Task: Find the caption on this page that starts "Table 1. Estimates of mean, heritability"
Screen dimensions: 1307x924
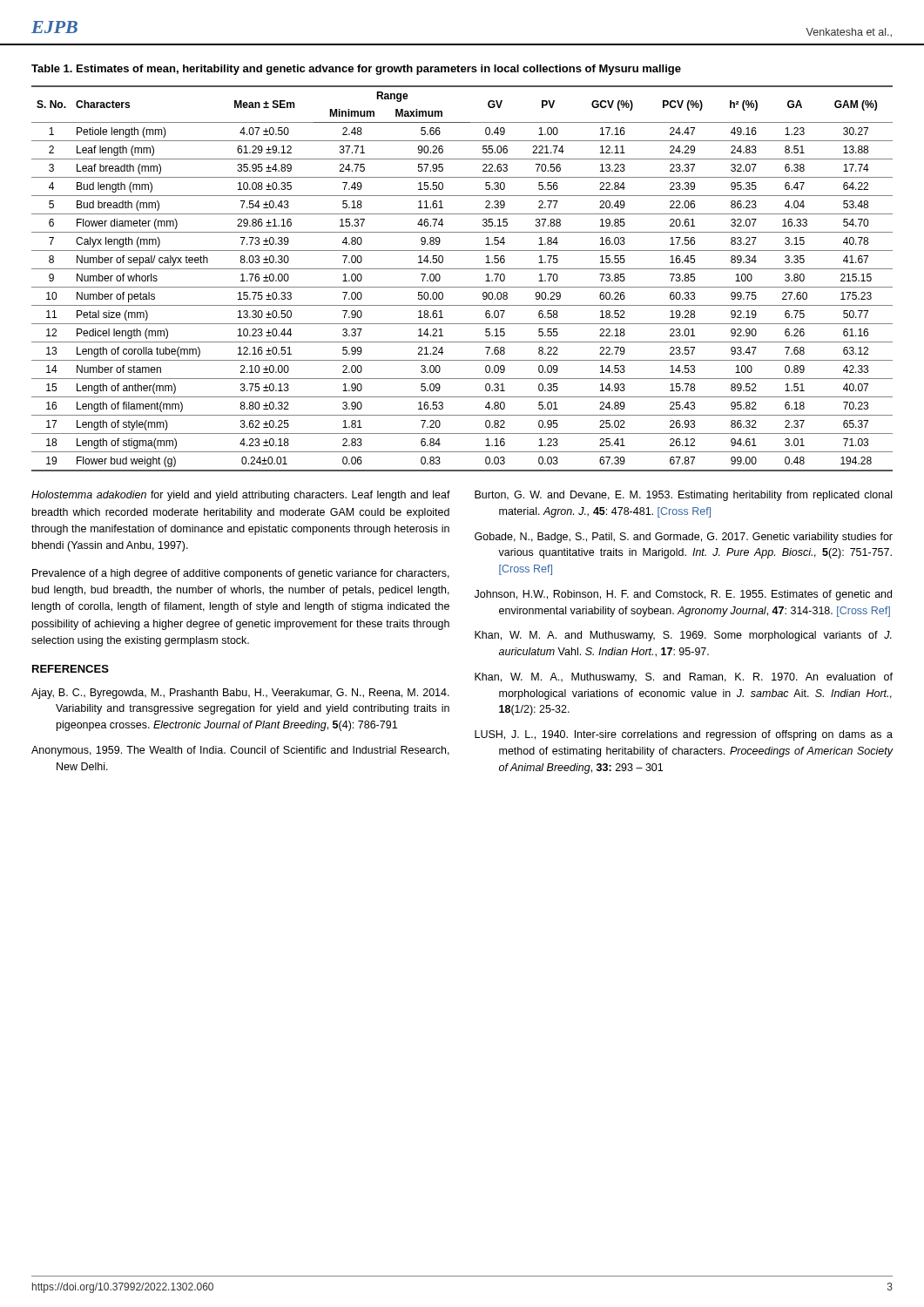Action: [356, 68]
